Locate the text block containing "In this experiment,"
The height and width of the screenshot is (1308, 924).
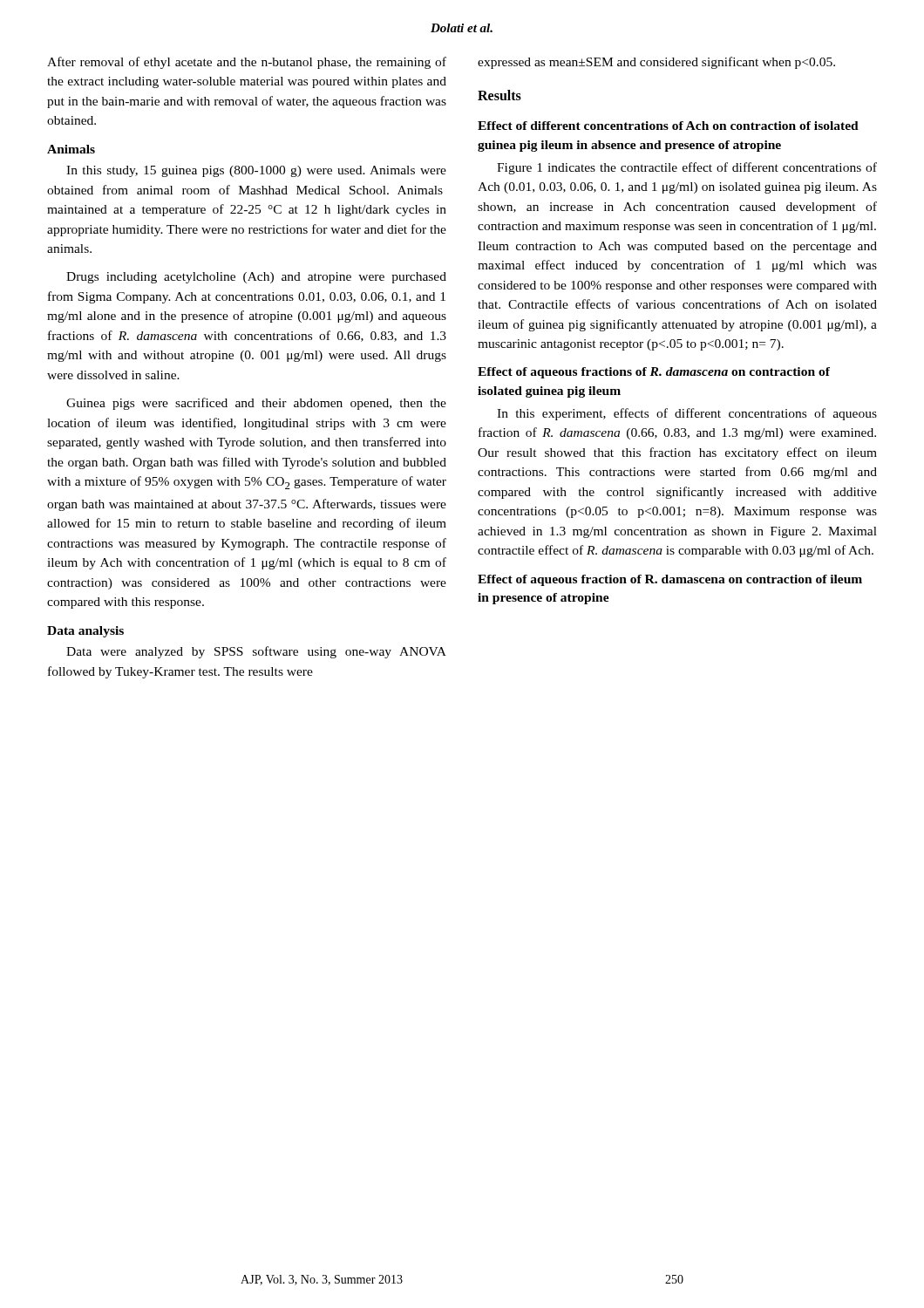pos(677,482)
